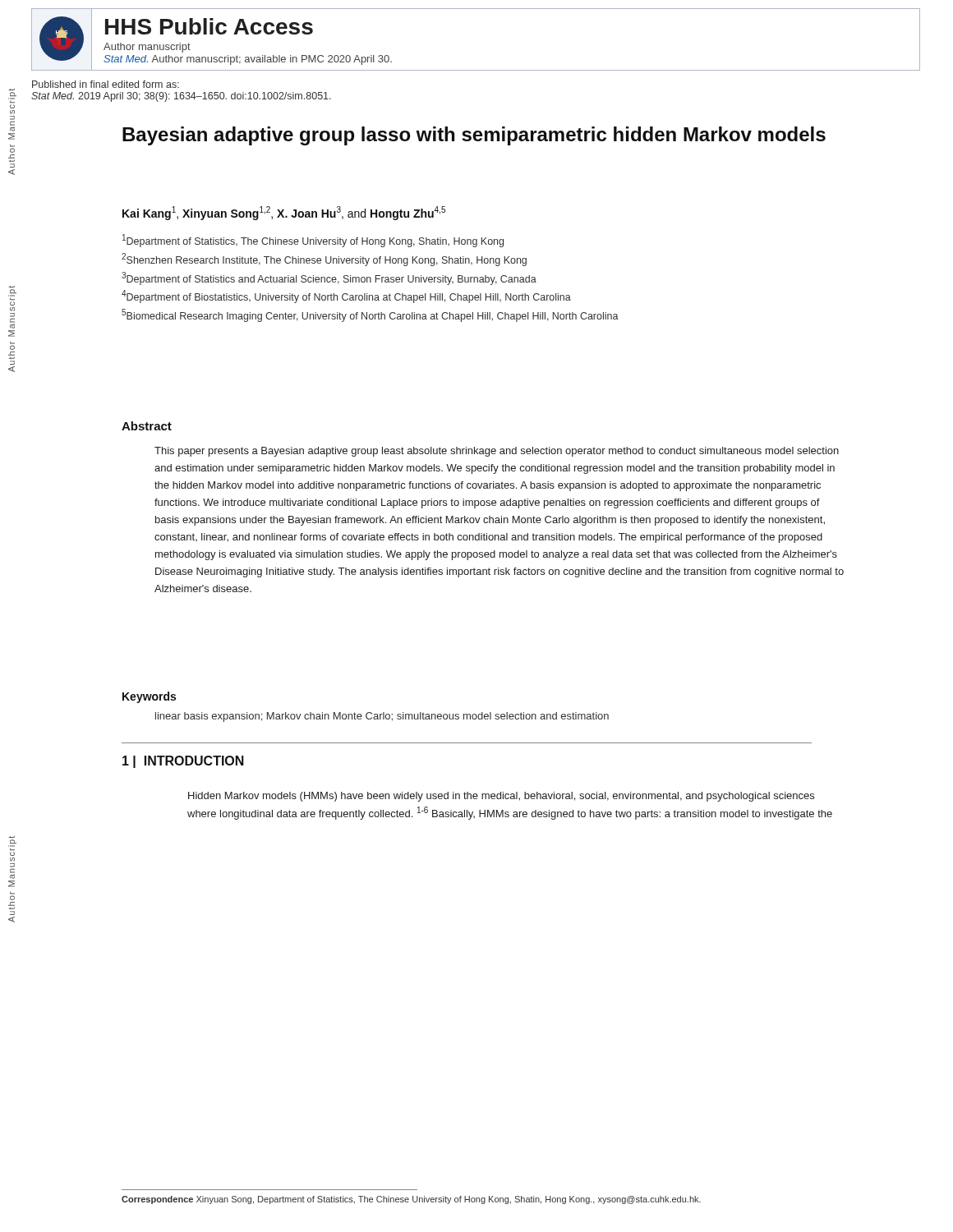Locate the block of text that opens with "Correspondence Xinyuan Song, Department"

411,1199
